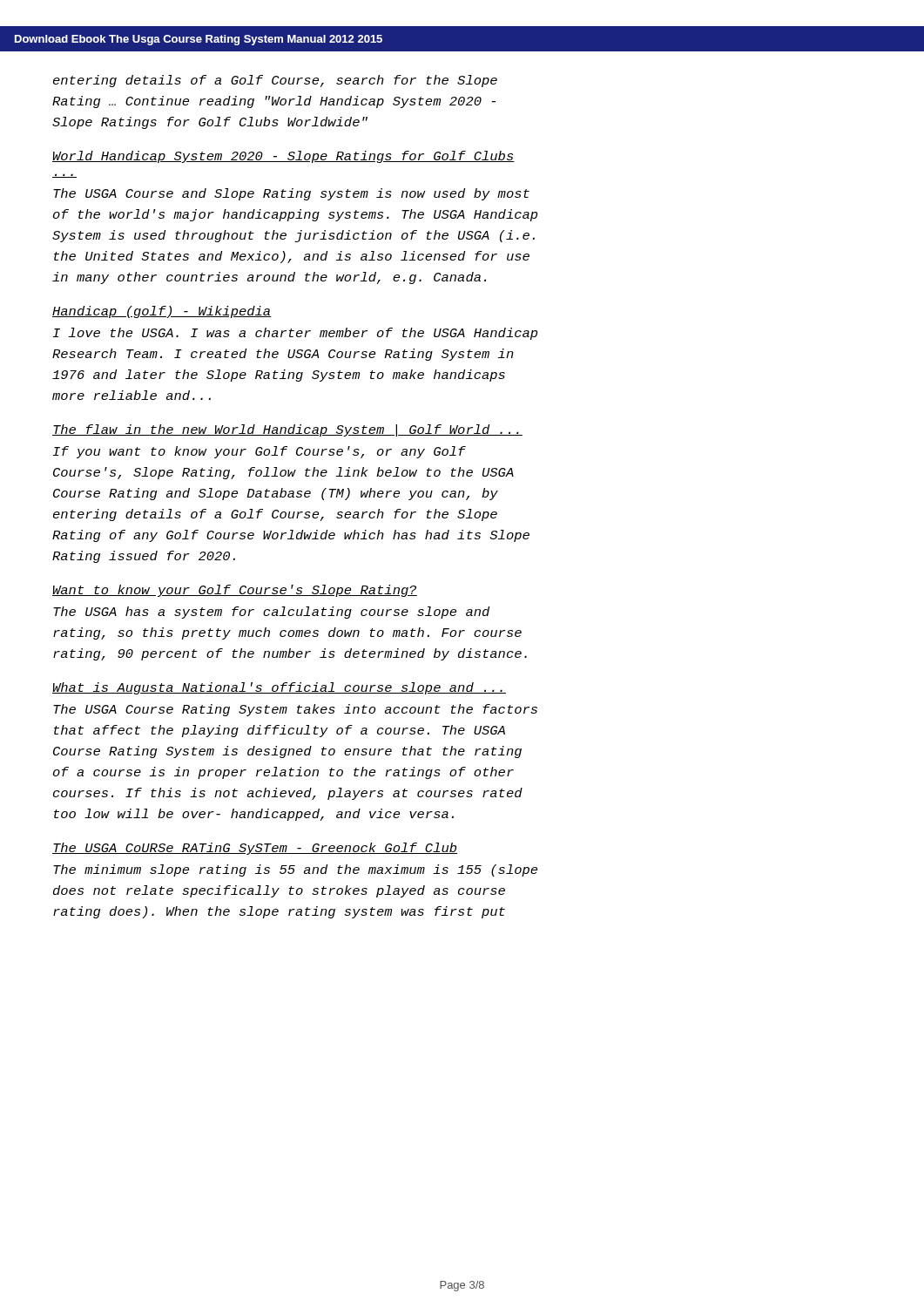Locate the section header that opens with "What is Augusta National's official course slope and"
The height and width of the screenshot is (1307, 924).
[x=462, y=689]
